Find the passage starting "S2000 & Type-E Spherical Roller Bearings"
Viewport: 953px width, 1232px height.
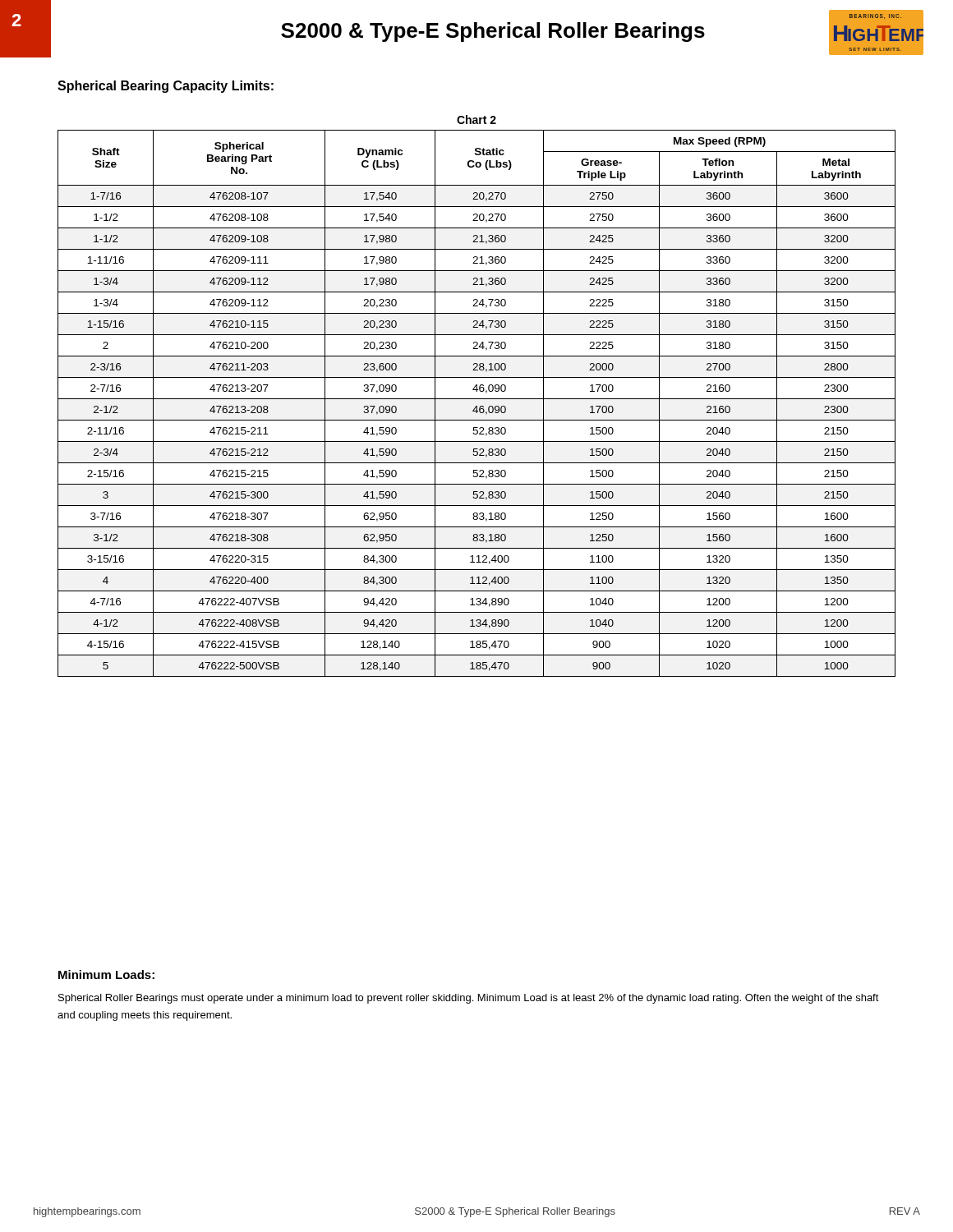(493, 30)
